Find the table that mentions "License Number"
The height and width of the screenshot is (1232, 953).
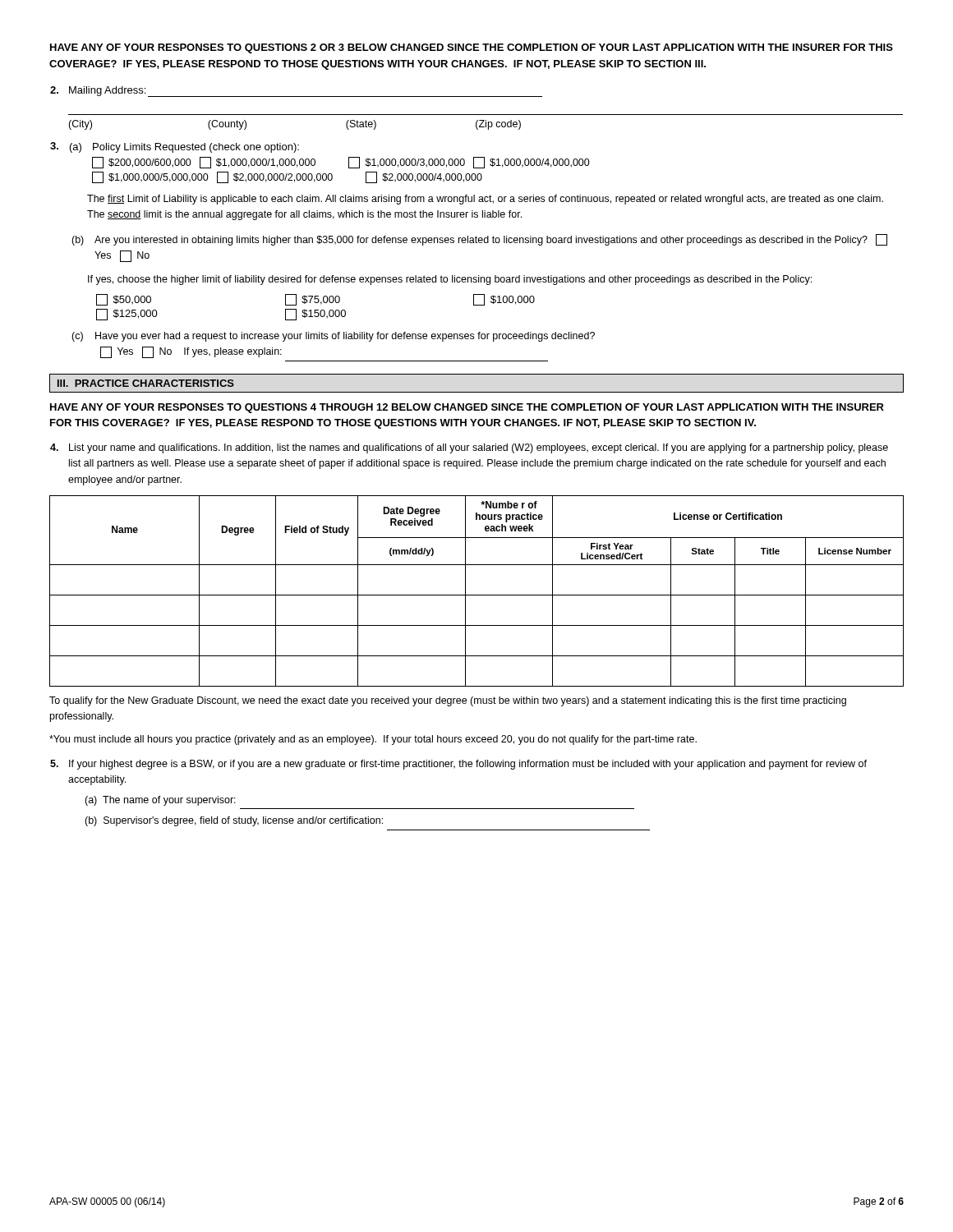(x=476, y=591)
